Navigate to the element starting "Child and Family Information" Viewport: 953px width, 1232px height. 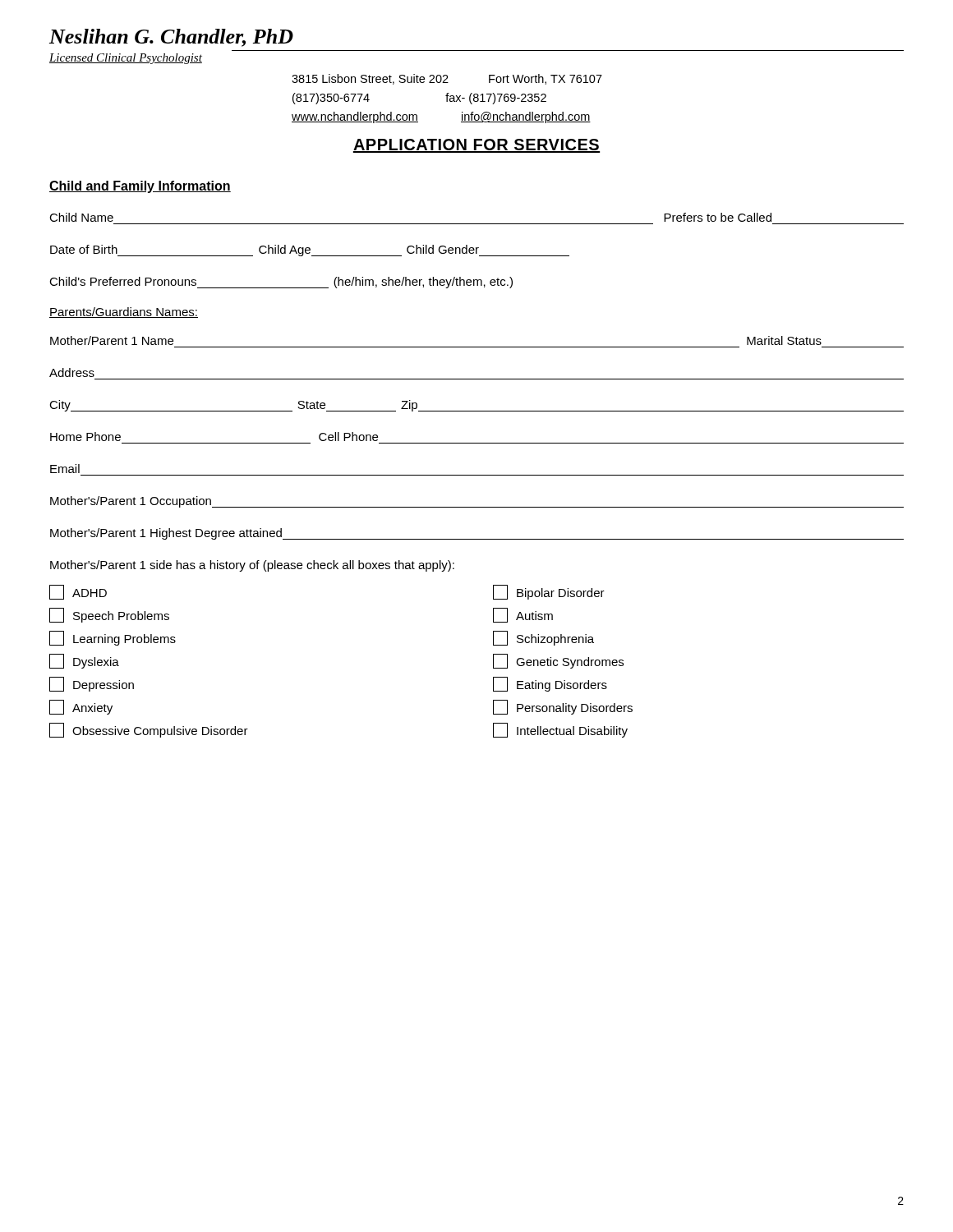coord(140,186)
